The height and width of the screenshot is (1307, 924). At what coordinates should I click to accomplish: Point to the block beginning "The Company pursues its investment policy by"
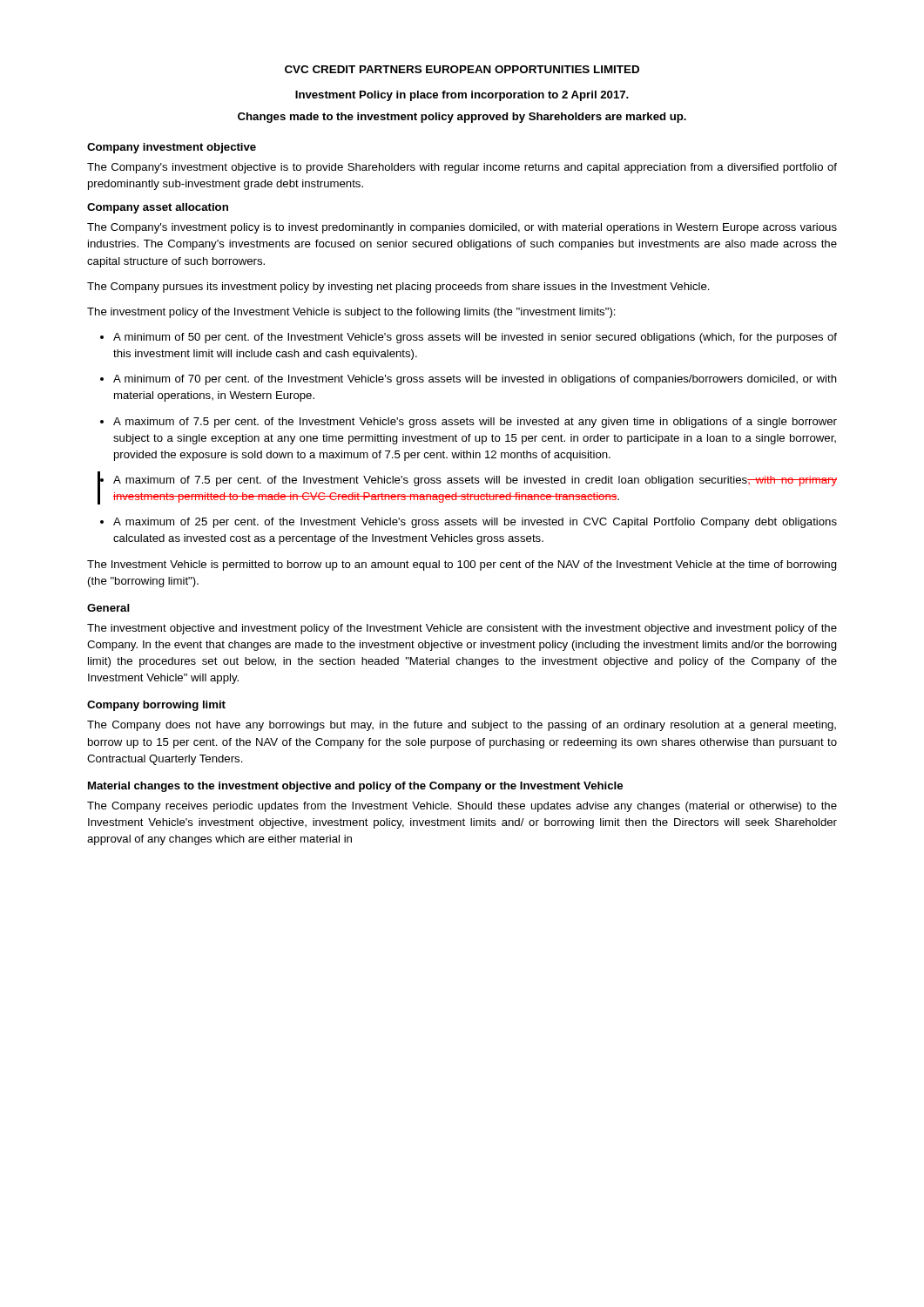tap(462, 286)
